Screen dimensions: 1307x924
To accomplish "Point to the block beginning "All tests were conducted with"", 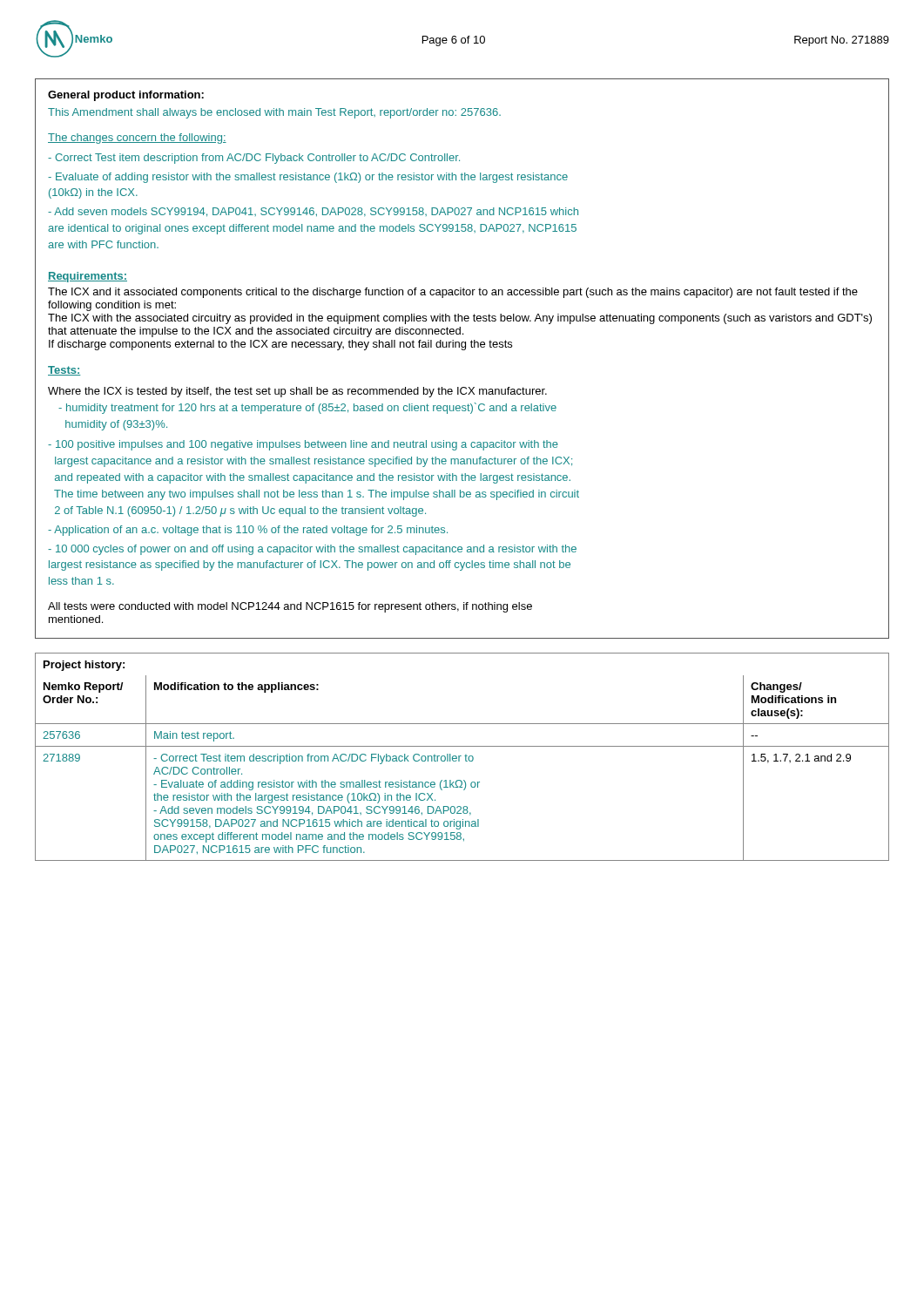I will (x=290, y=613).
